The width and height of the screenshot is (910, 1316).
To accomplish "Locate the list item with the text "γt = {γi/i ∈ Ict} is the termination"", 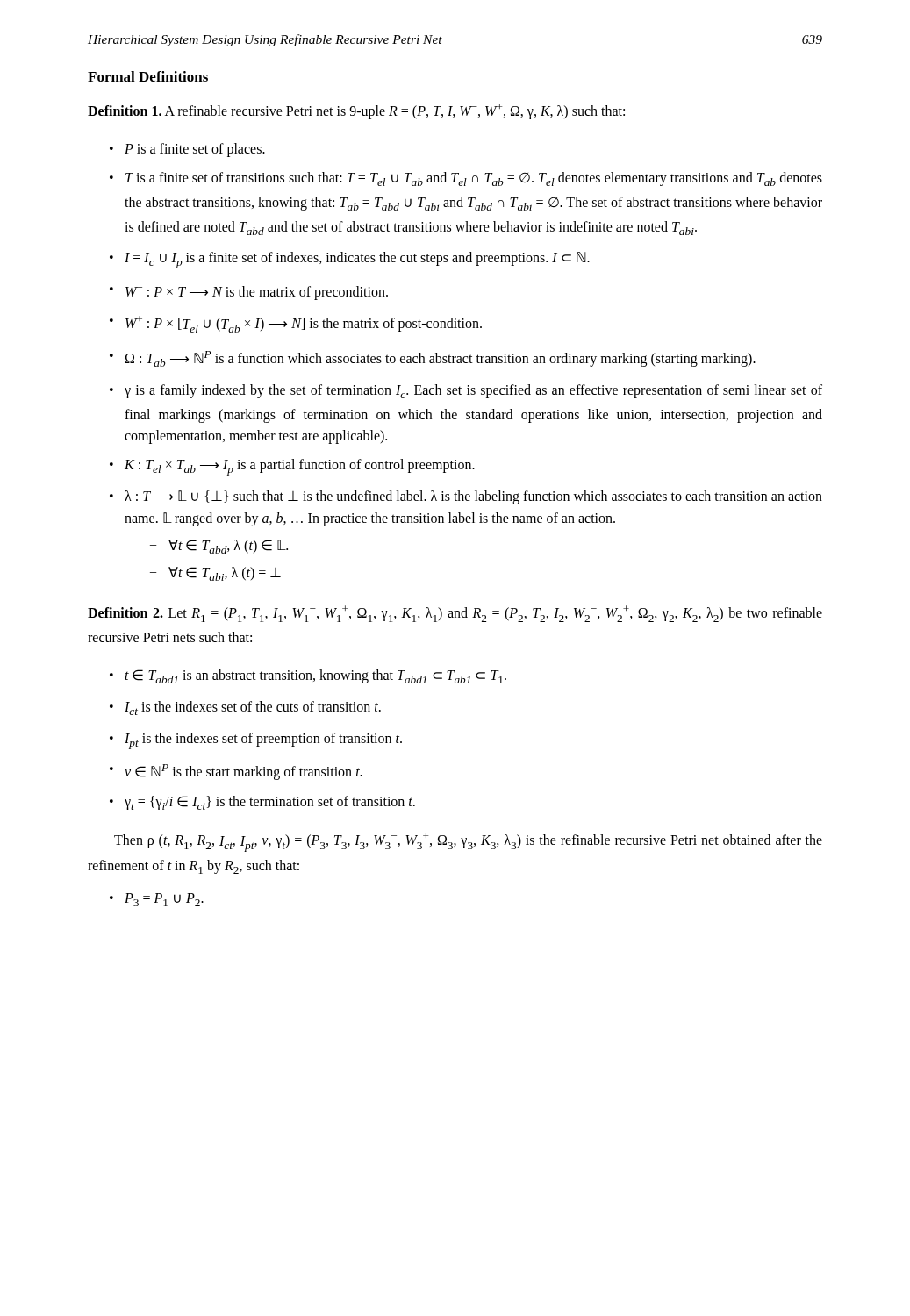I will [270, 803].
